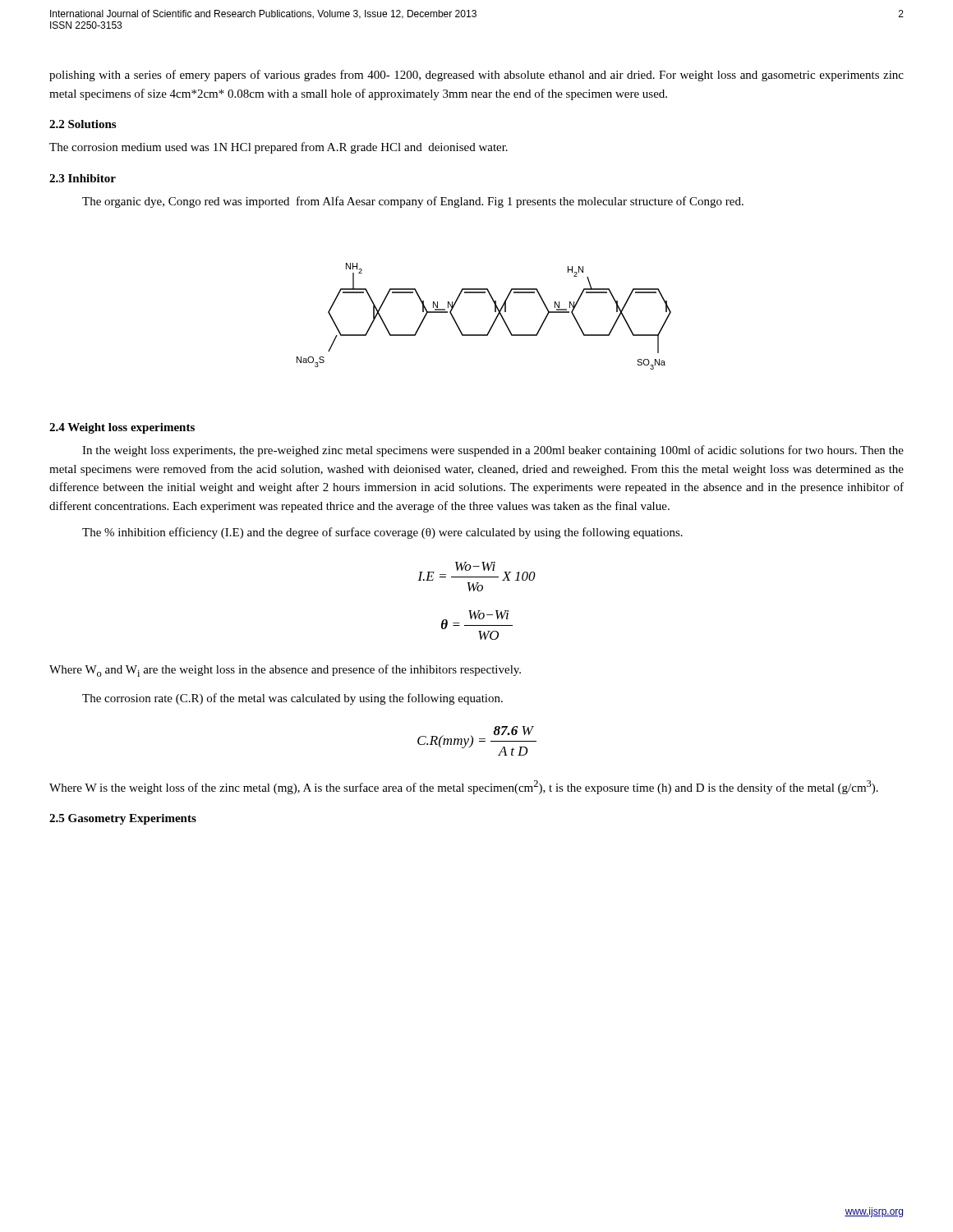Viewport: 953px width, 1232px height.
Task: Point to the text starting "polishing with a series of emery papers"
Action: point(476,84)
